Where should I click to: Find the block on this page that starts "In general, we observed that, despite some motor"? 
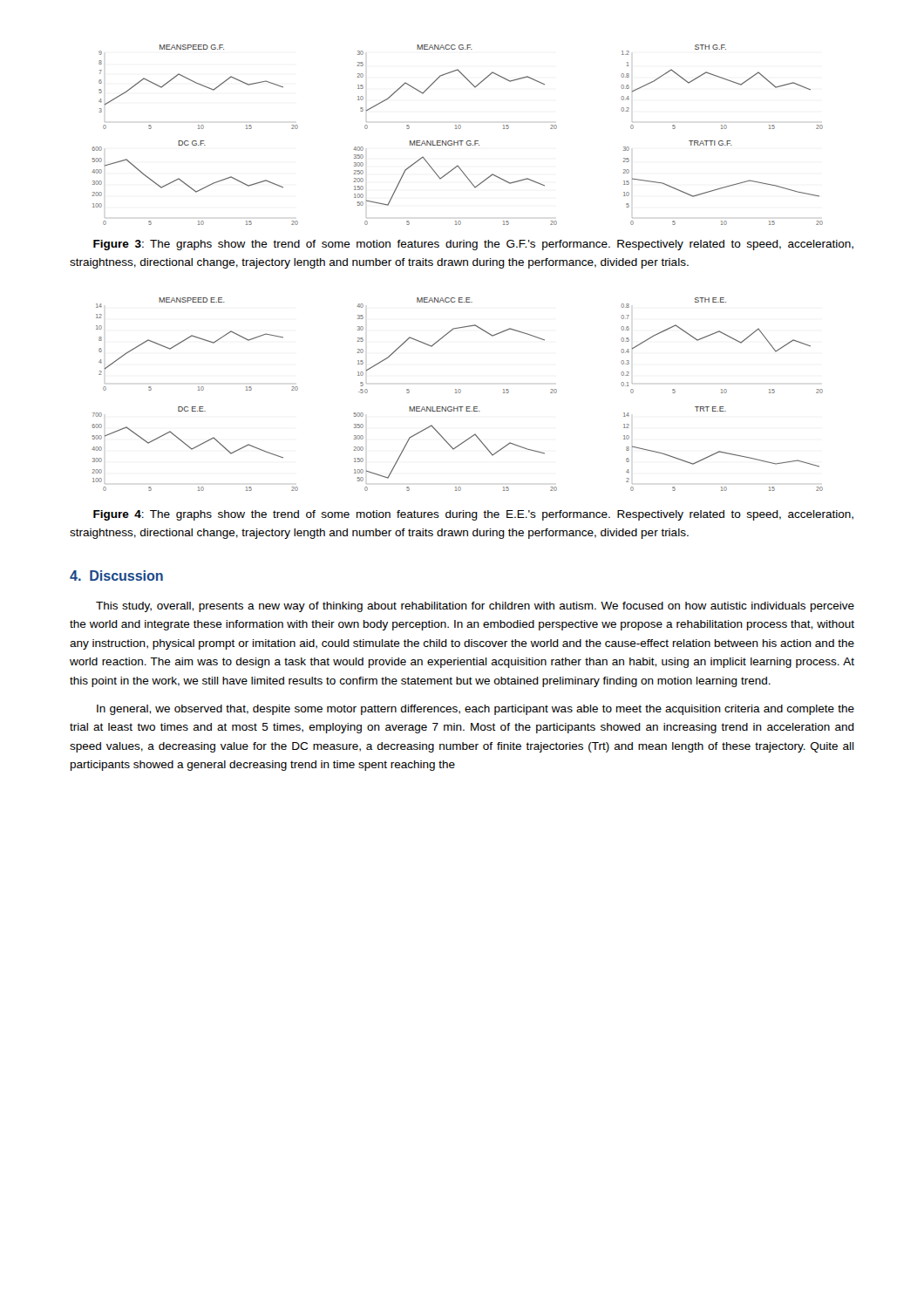tap(462, 736)
